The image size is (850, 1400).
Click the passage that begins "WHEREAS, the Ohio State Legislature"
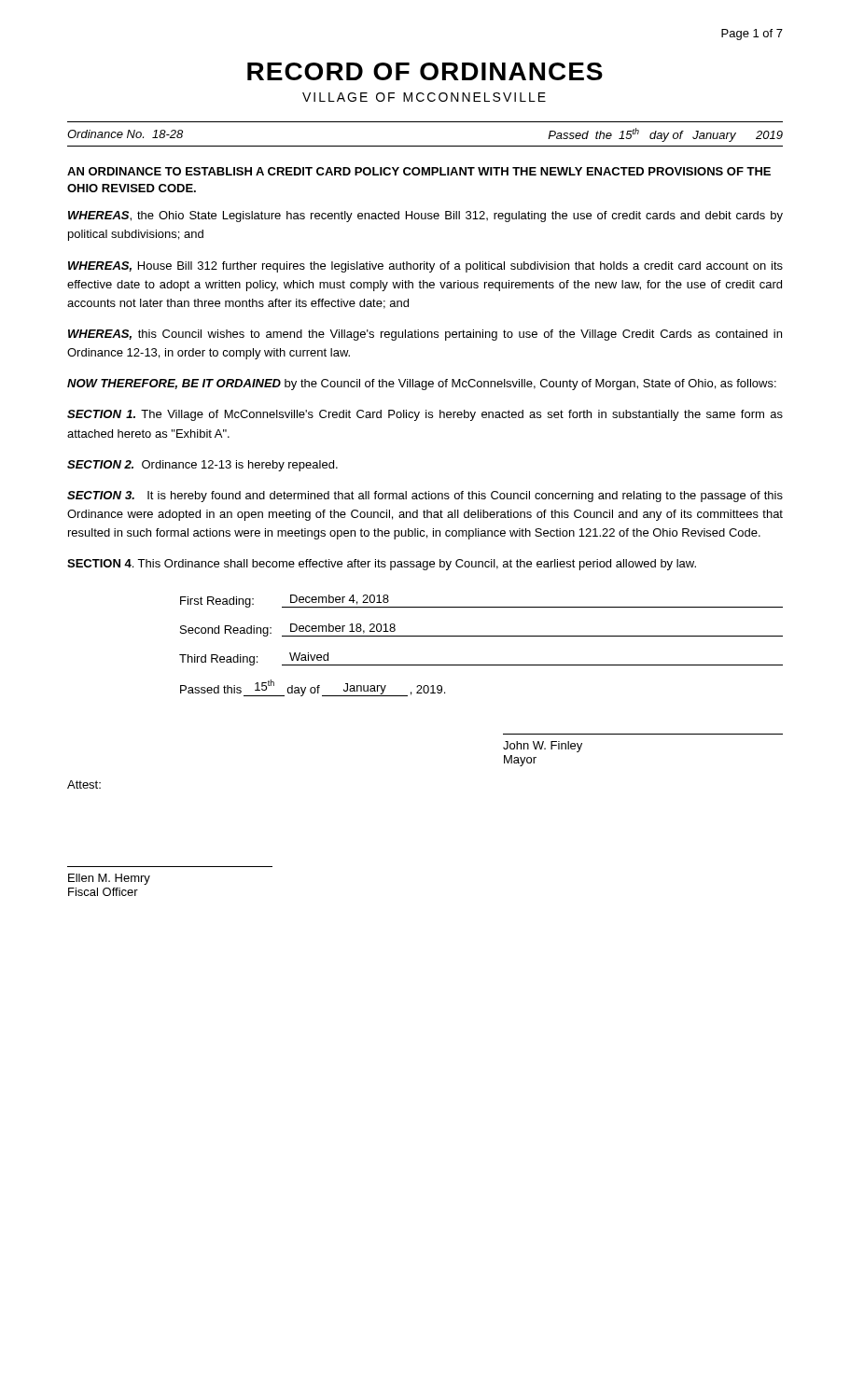click(425, 225)
